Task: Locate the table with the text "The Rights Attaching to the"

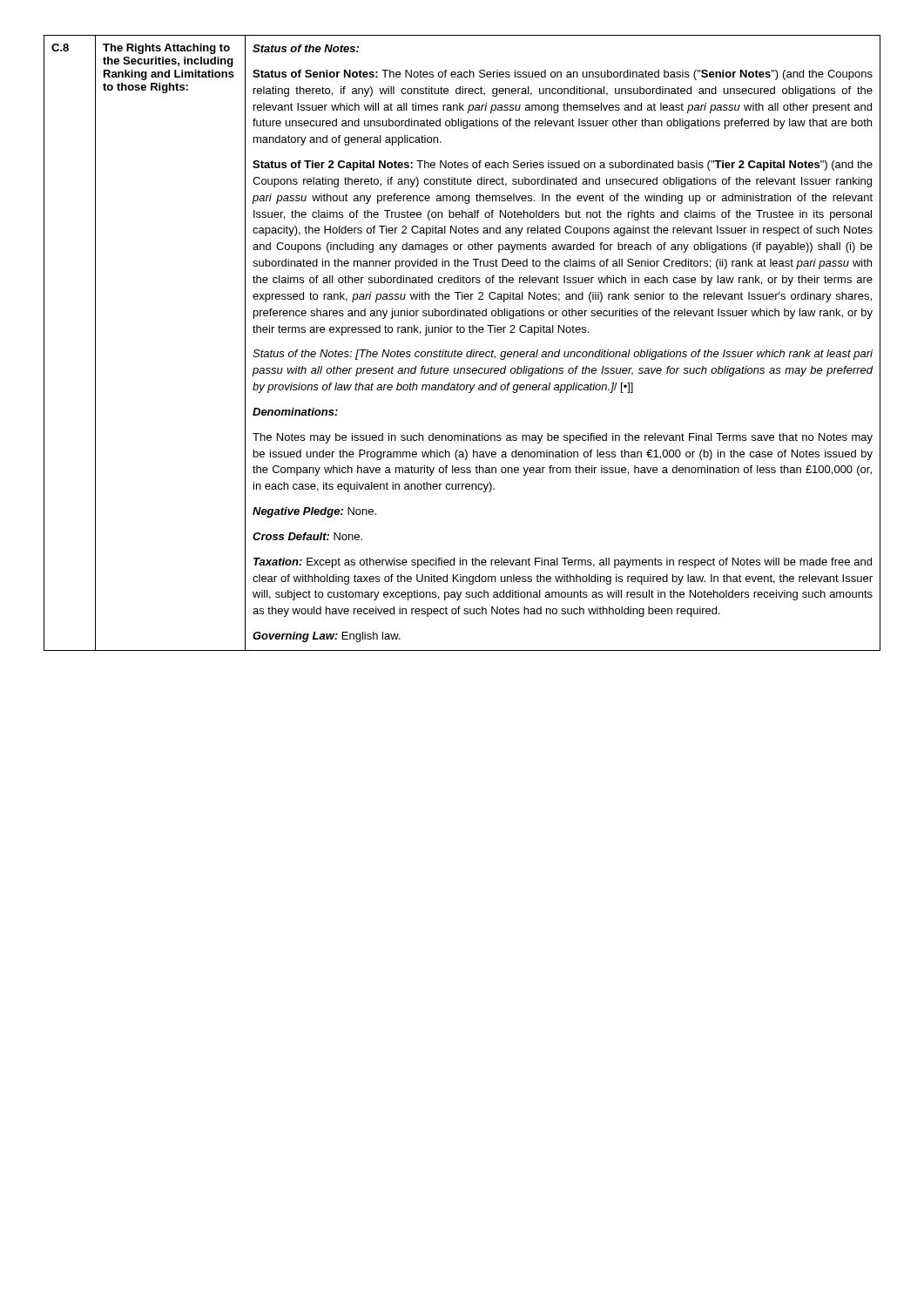Action: point(462,343)
